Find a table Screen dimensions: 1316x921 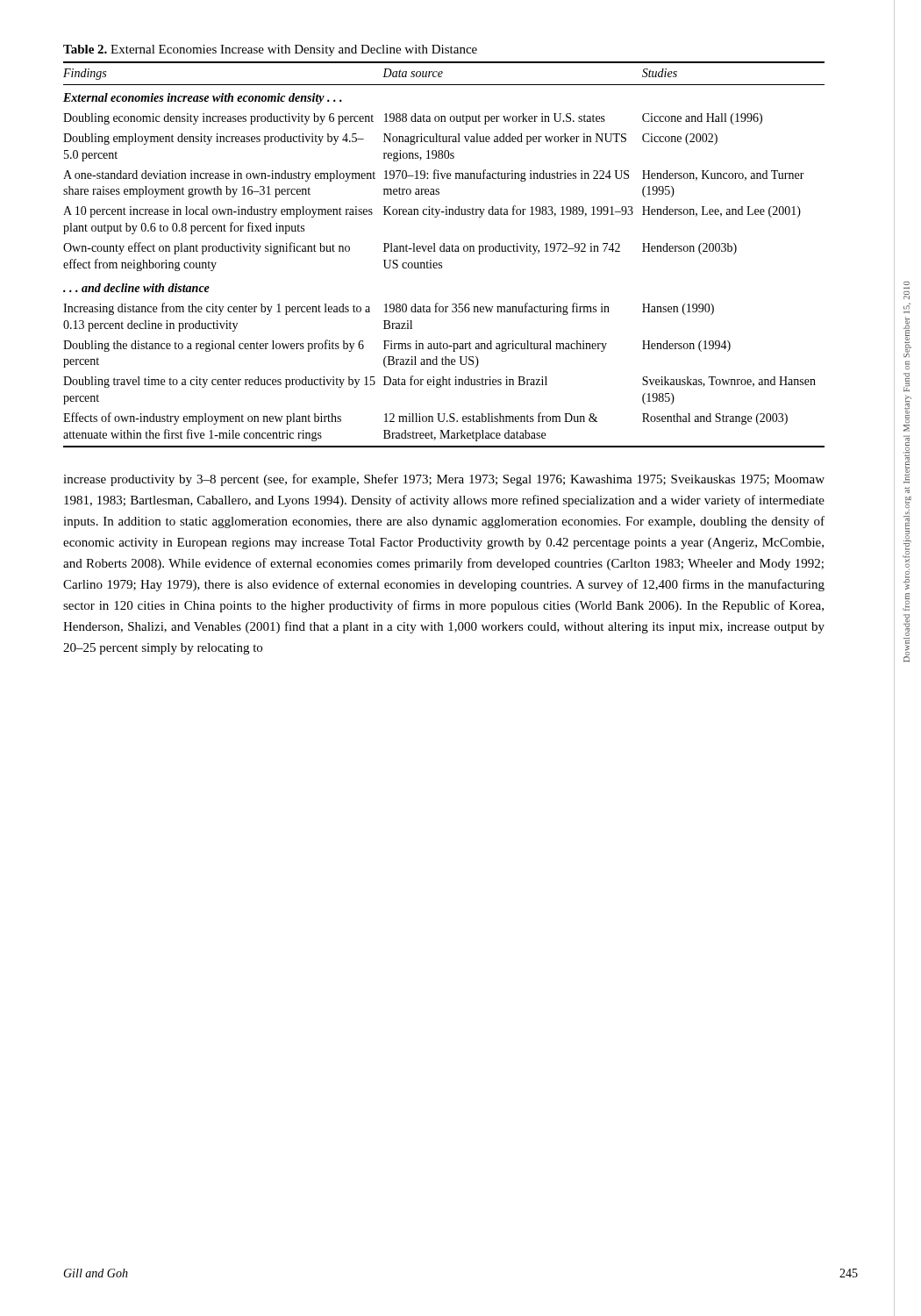coord(444,245)
